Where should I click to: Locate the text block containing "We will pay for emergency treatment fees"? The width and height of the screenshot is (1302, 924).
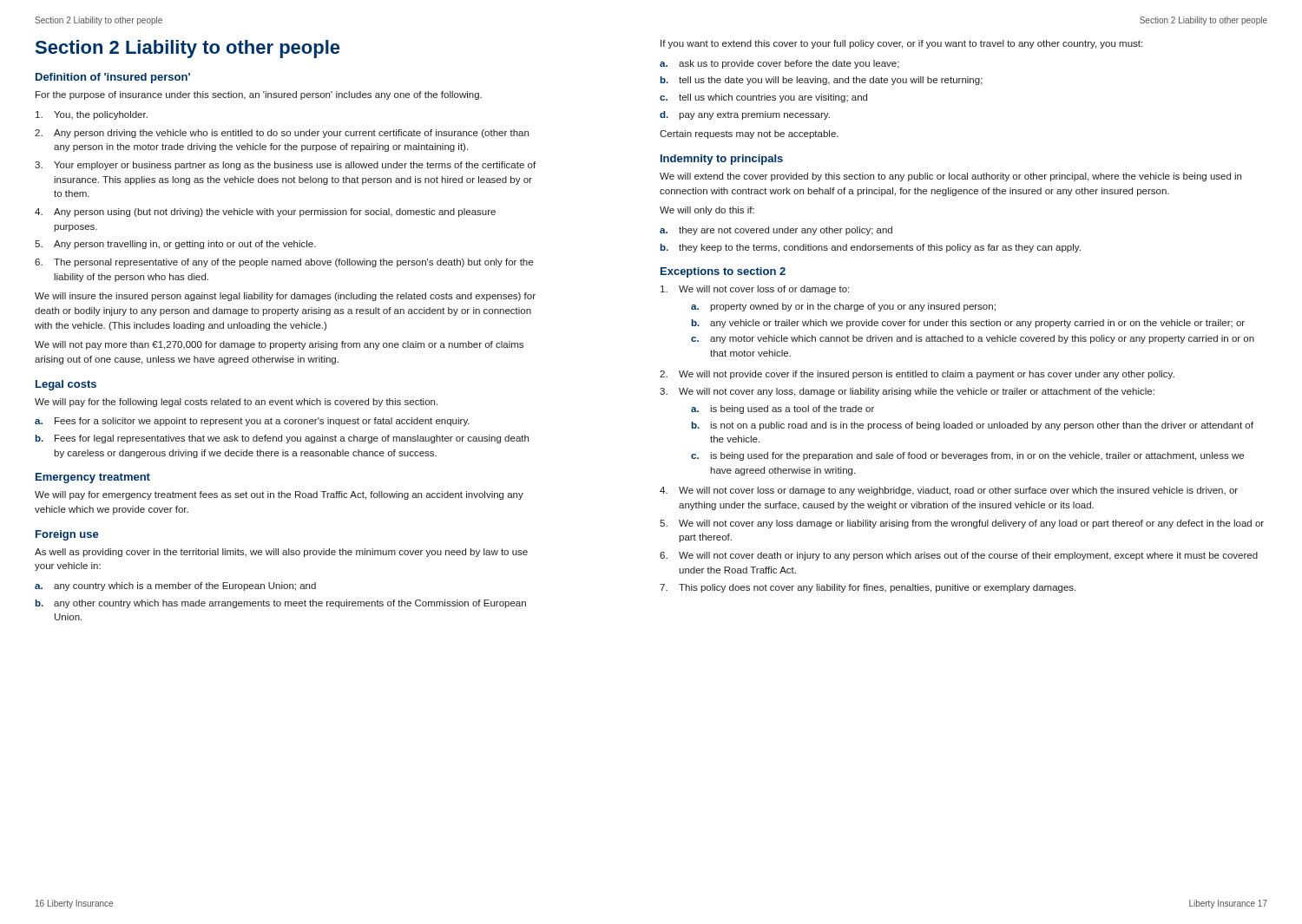(x=286, y=502)
